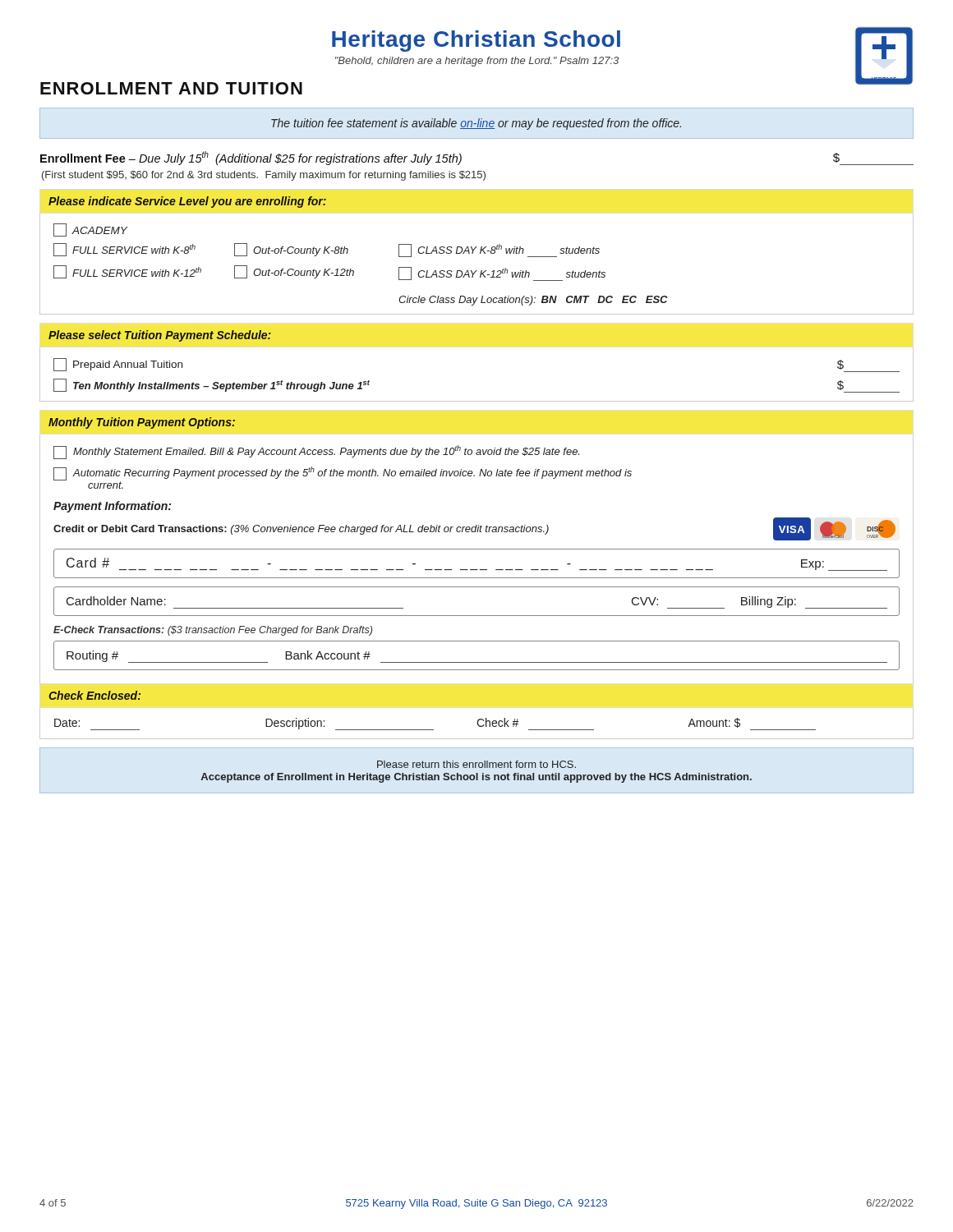Locate the block starting "FULL SERVICE with K-8th"
This screenshot has width=953, height=1232.
[x=125, y=250]
